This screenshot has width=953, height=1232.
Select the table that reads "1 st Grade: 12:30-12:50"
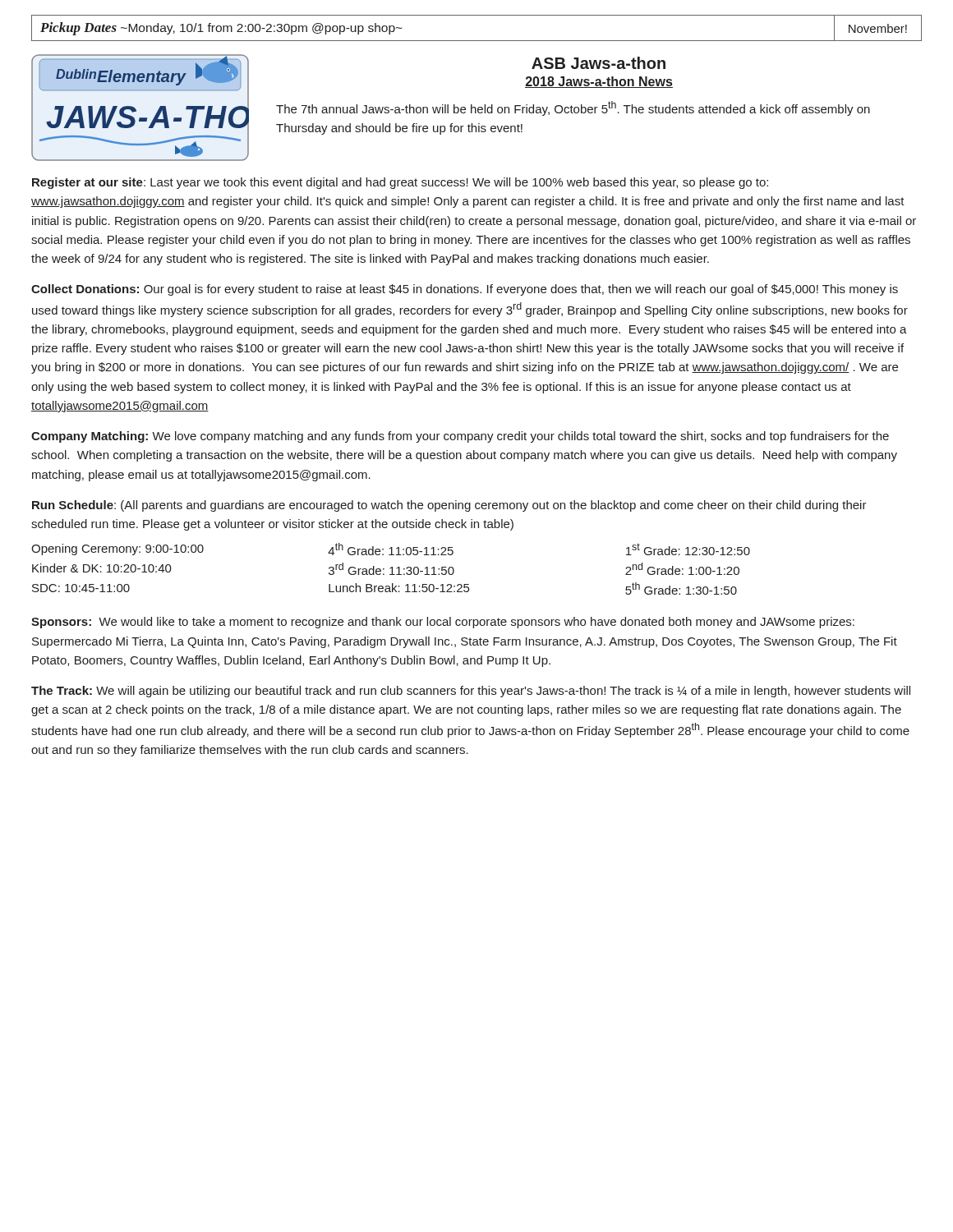(x=476, y=569)
